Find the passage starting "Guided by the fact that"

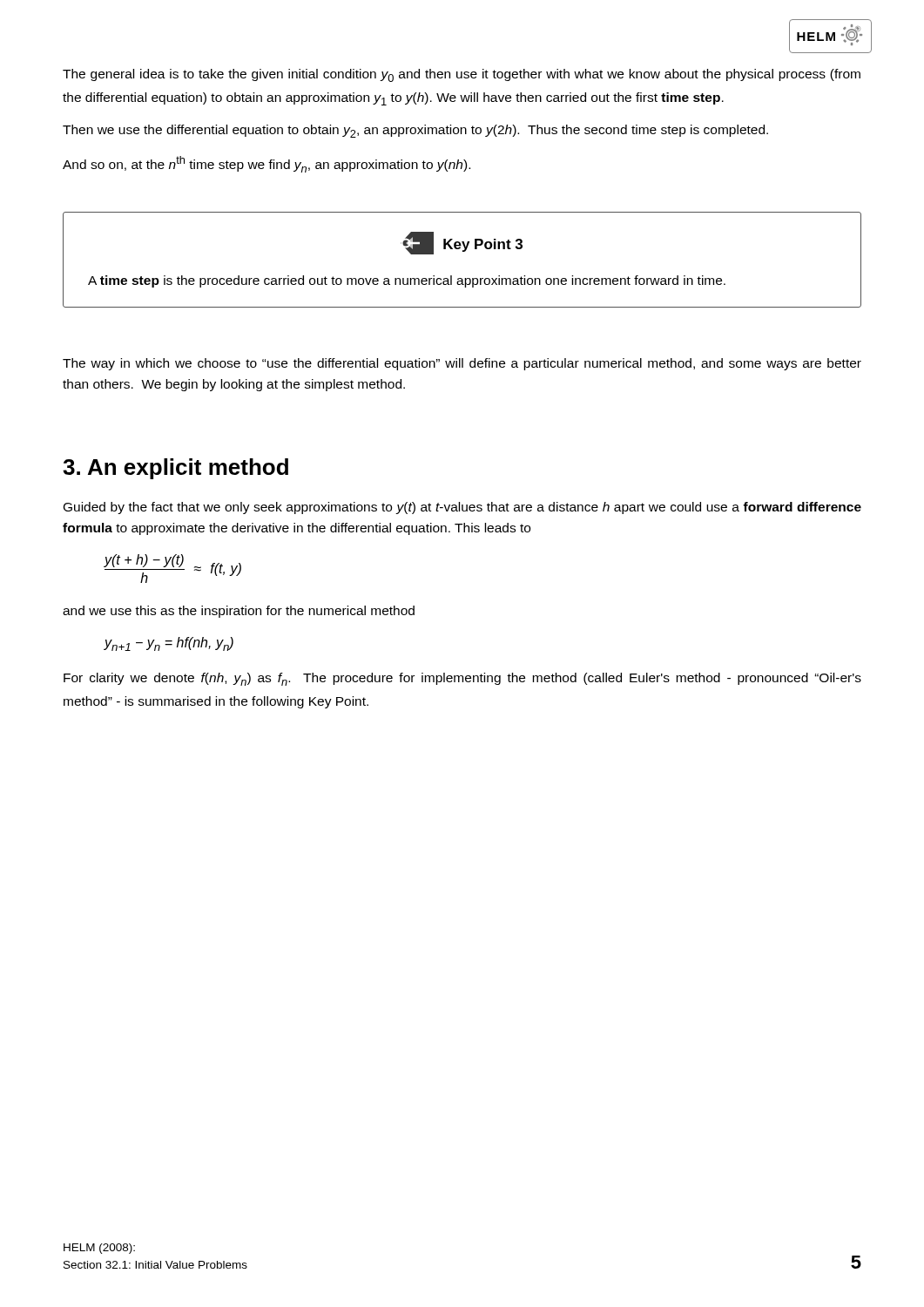[x=462, y=517]
